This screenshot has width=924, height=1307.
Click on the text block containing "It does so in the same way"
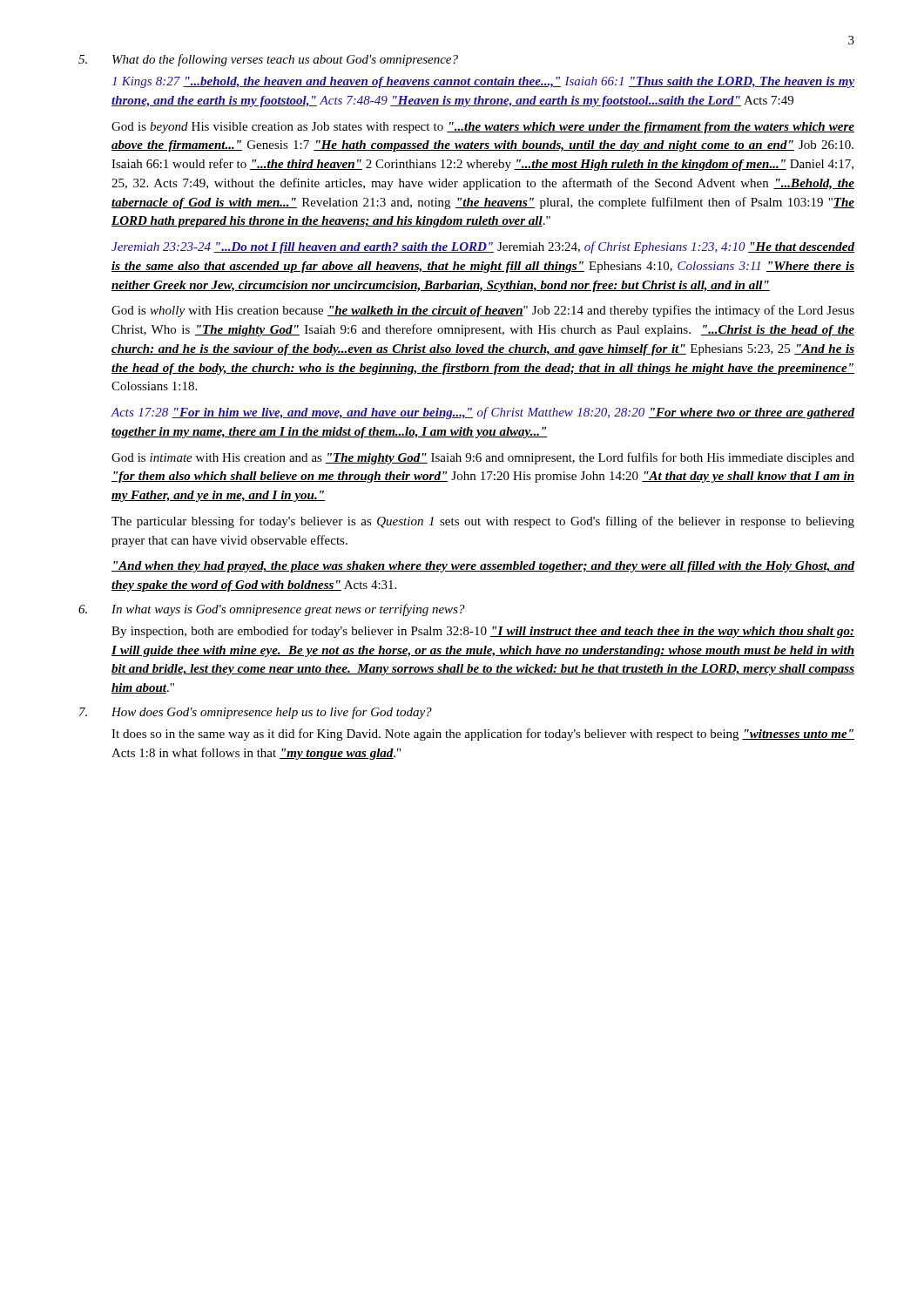coord(483,744)
